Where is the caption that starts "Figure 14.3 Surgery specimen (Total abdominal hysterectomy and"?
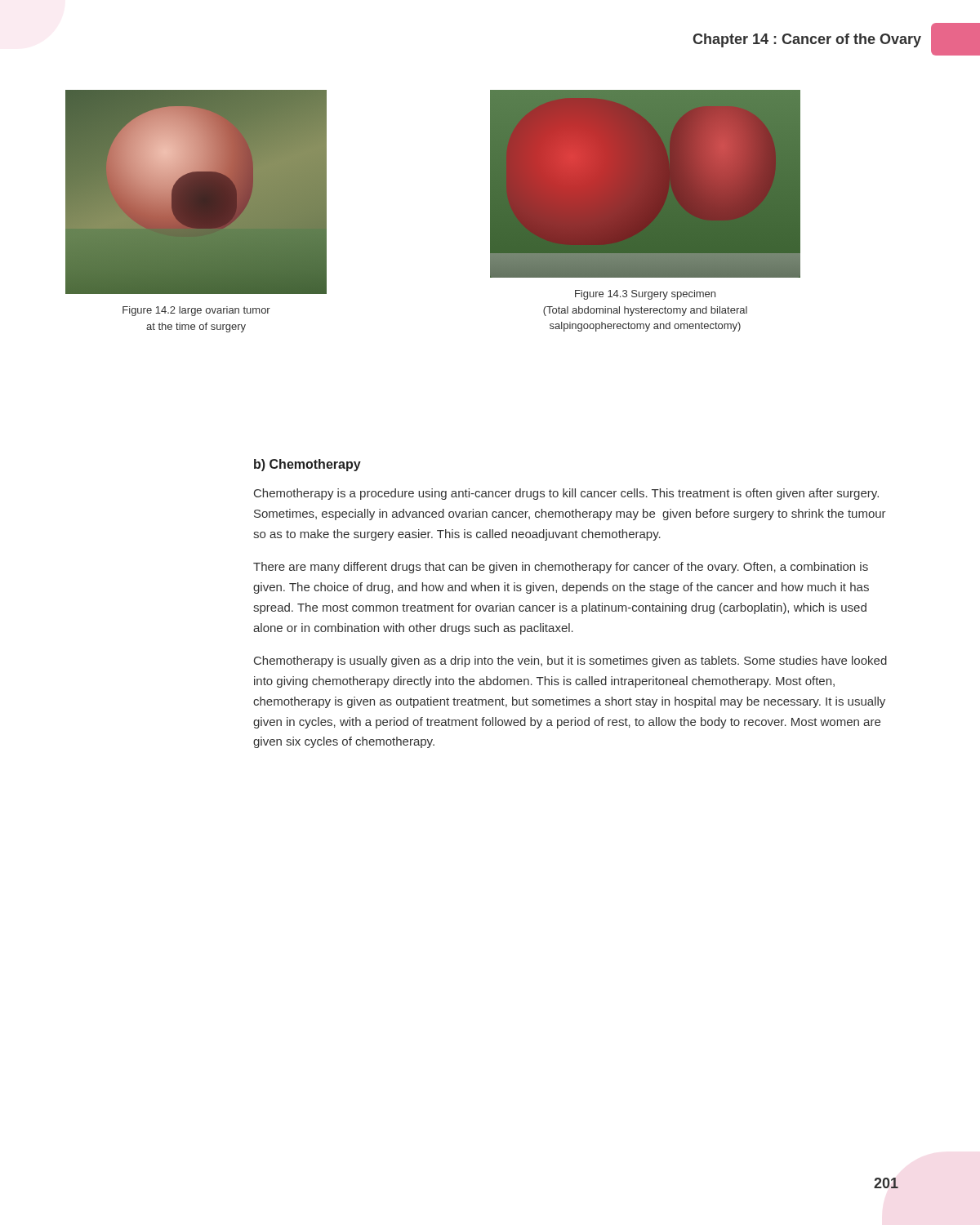Viewport: 980px width, 1225px height. click(x=645, y=310)
